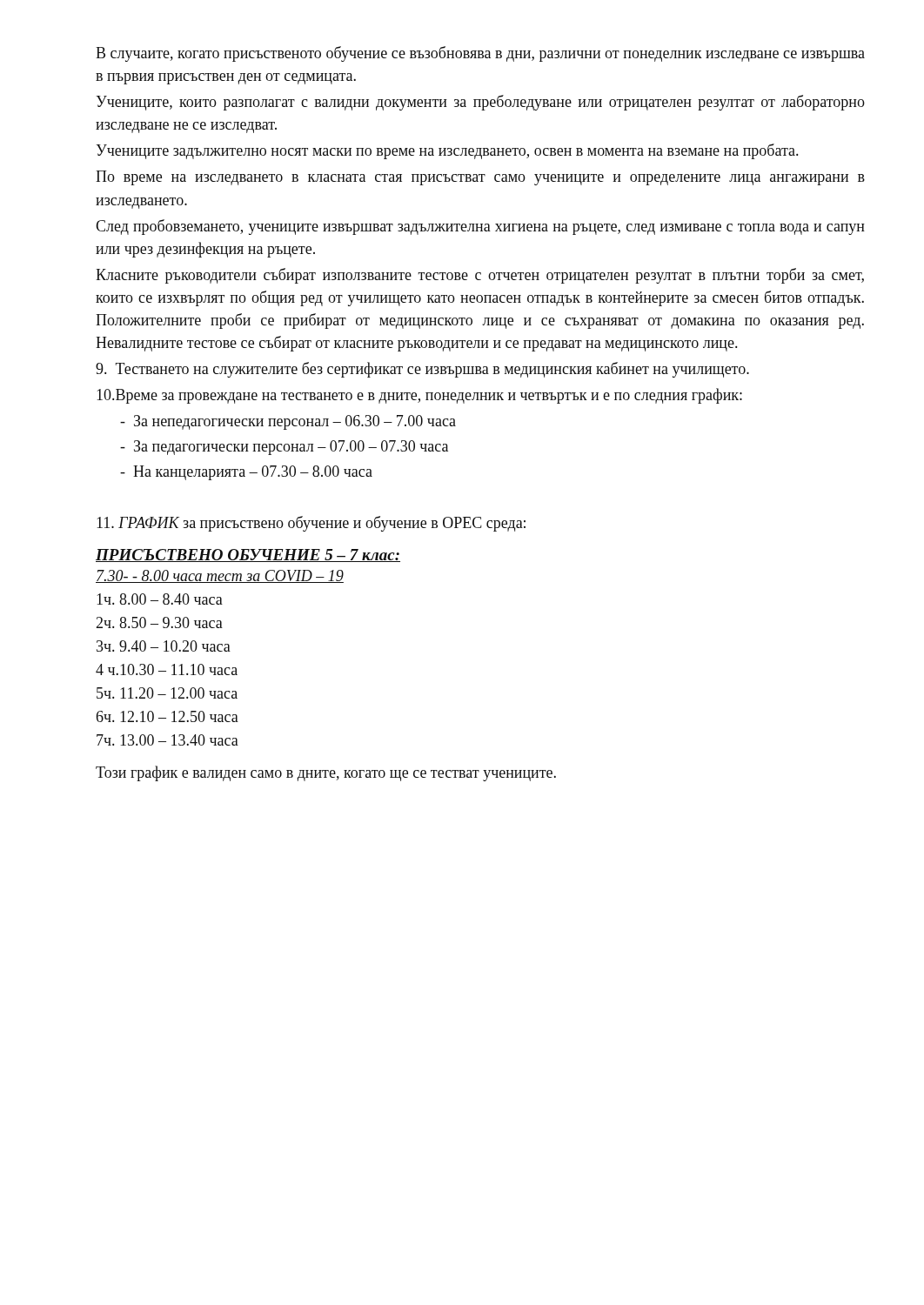Image resolution: width=924 pixels, height=1305 pixels.
Task: Point to the block beginning "- За непедагогически персонал – 06.30 –"
Action: click(x=288, y=421)
